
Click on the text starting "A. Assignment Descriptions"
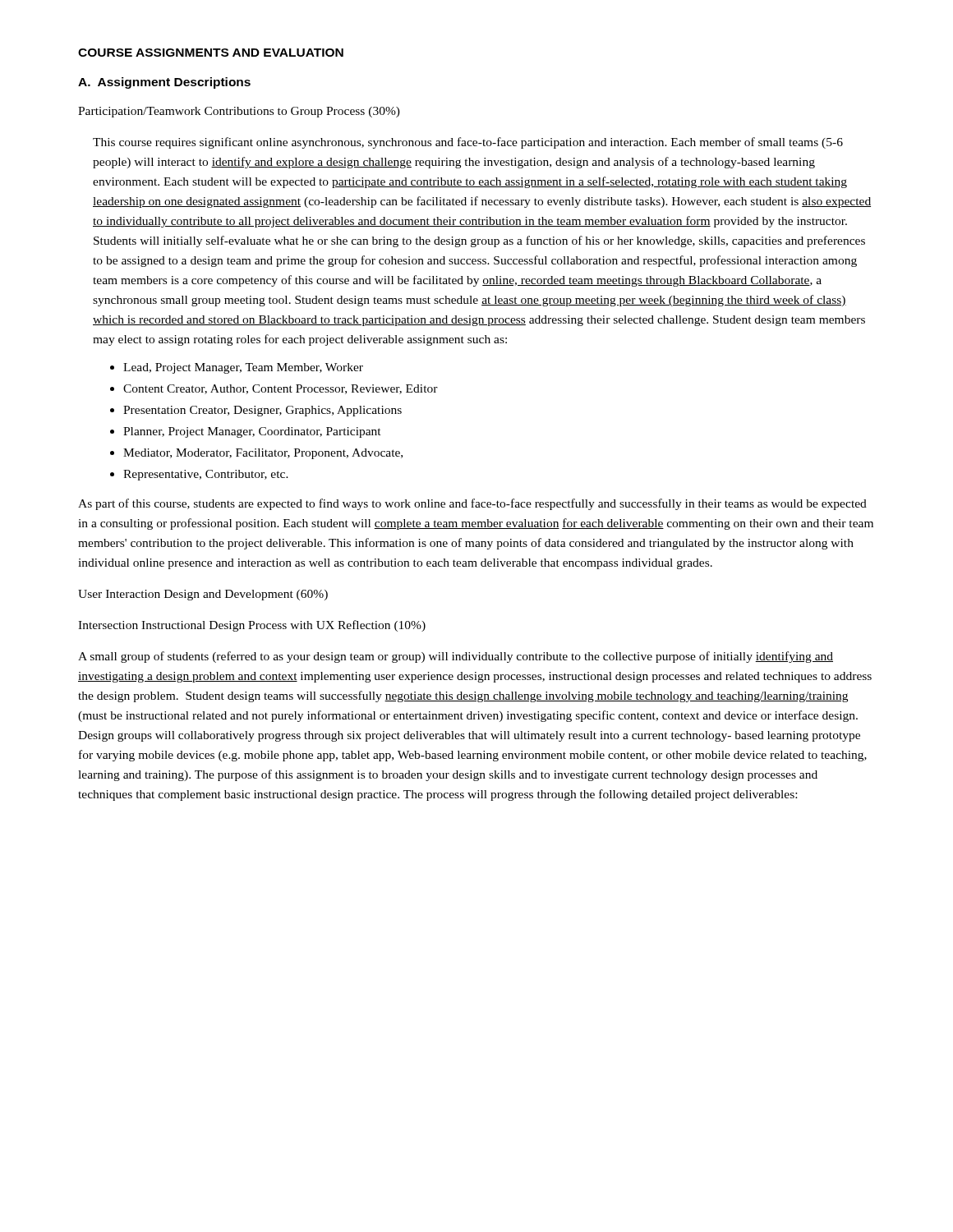(x=164, y=82)
